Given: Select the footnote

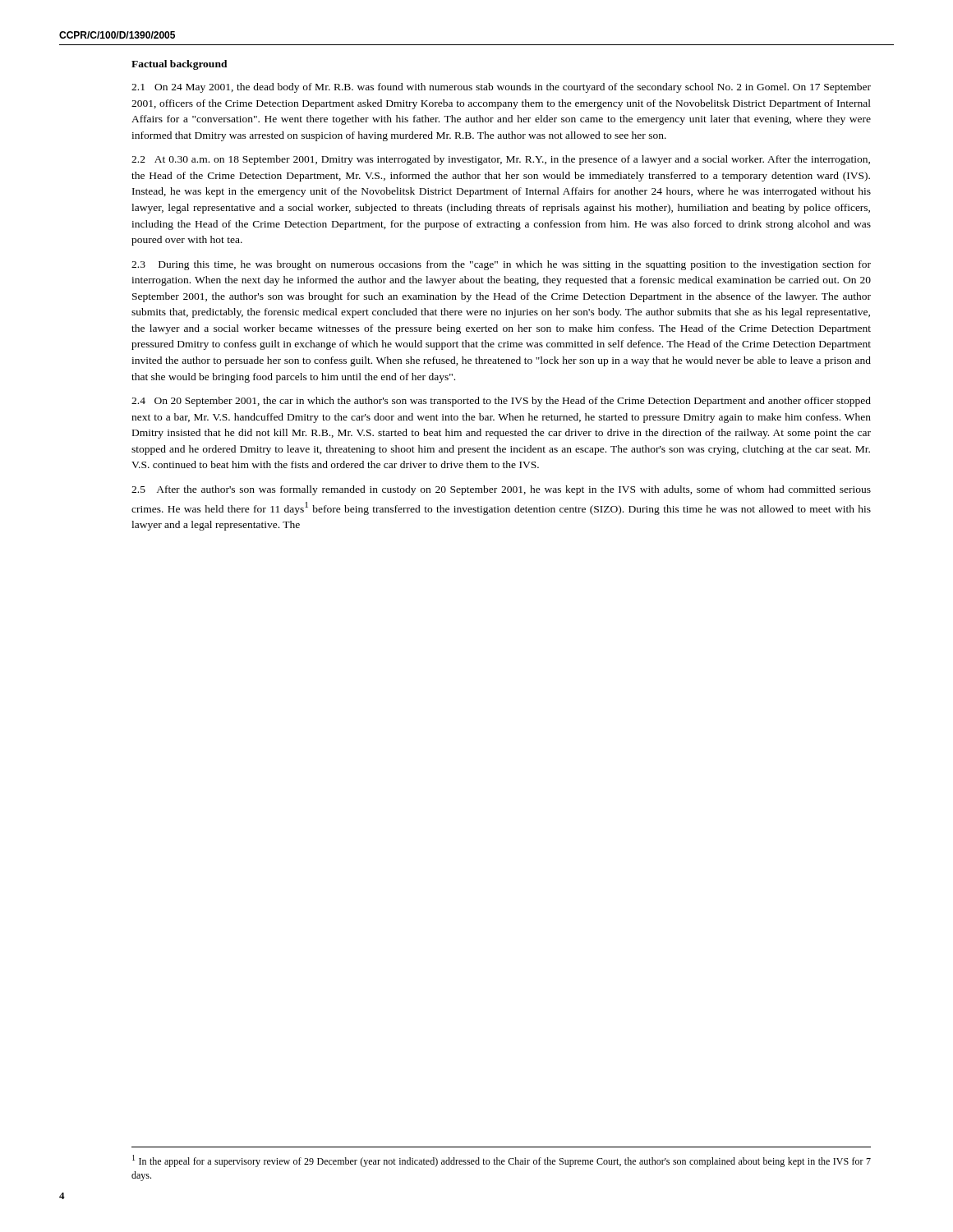Looking at the screenshot, I should [x=501, y=1167].
